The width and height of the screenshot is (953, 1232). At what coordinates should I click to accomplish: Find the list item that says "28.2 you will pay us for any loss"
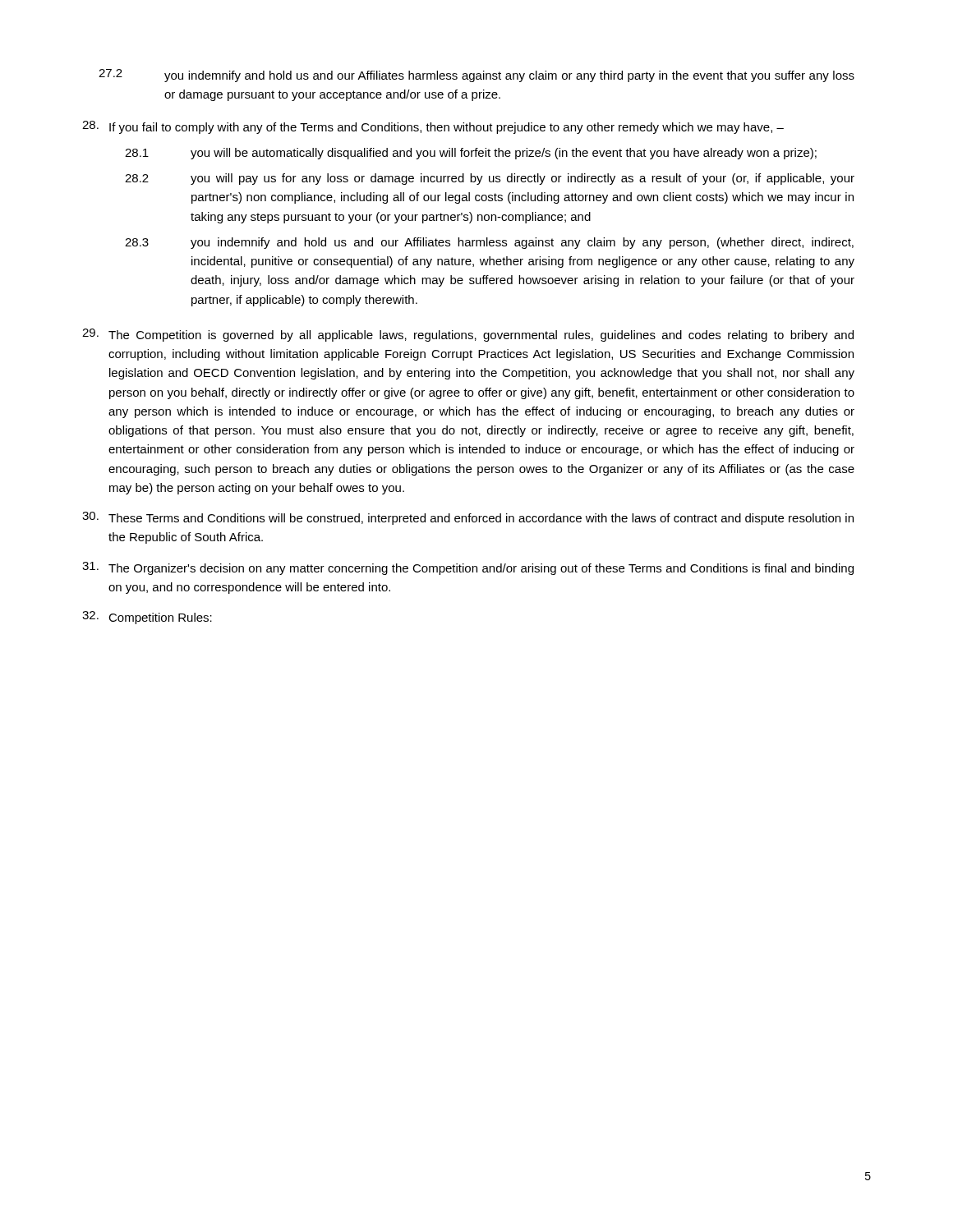[481, 197]
